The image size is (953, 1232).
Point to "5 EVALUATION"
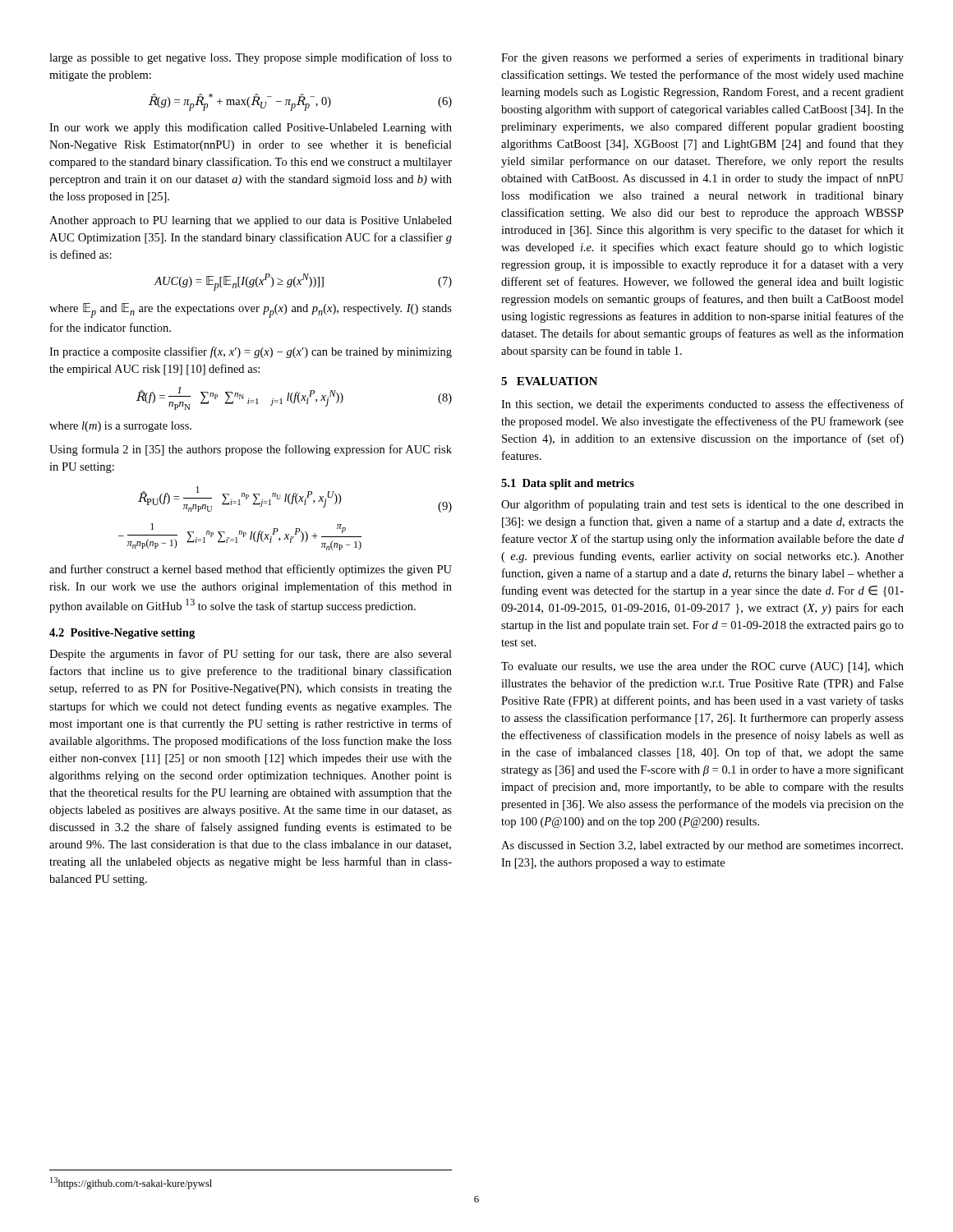tap(549, 381)
